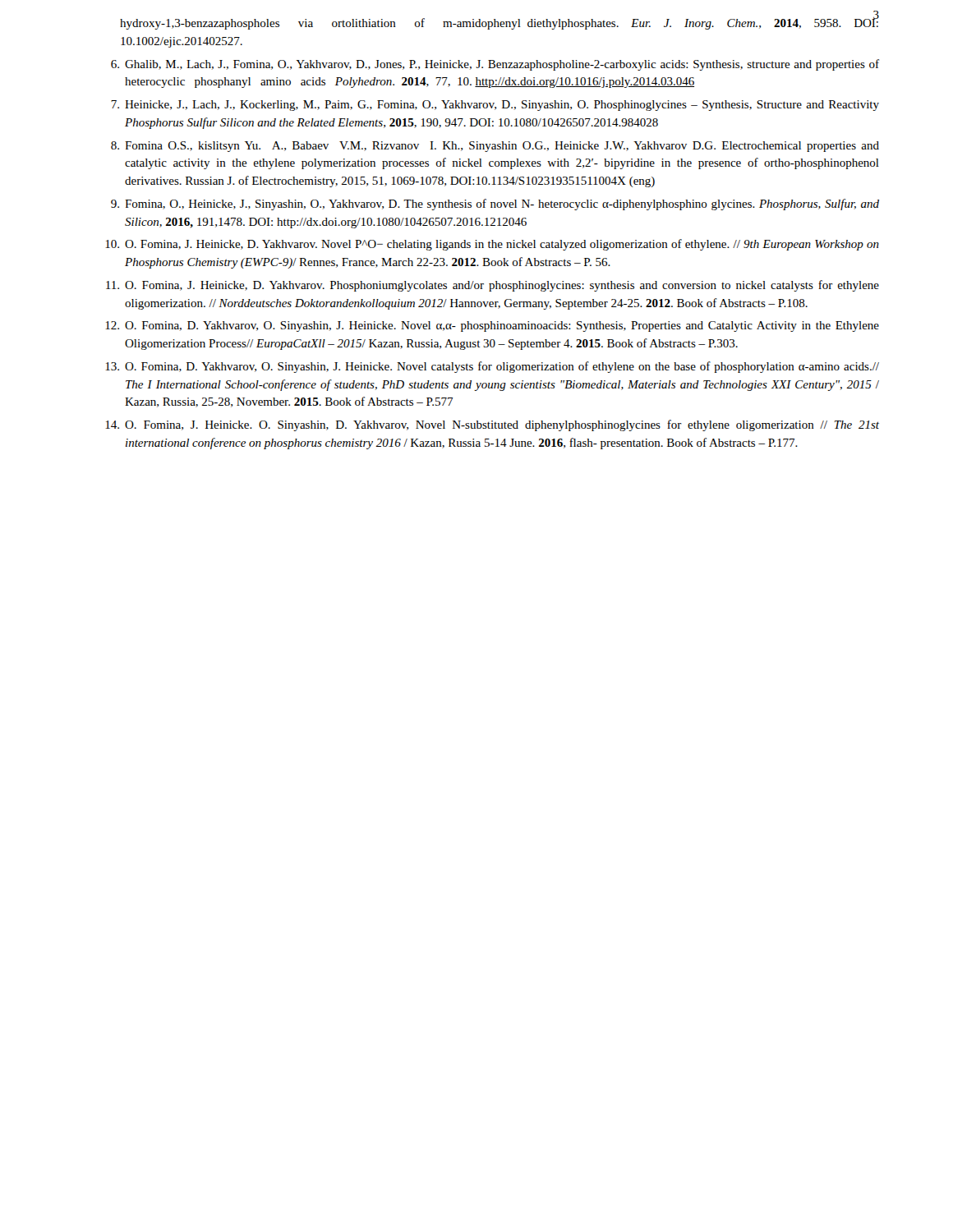Find the list item that reads "8. Fomina O.S., kislitsyn"
Image resolution: width=953 pixels, height=1232 pixels.
coord(485,164)
